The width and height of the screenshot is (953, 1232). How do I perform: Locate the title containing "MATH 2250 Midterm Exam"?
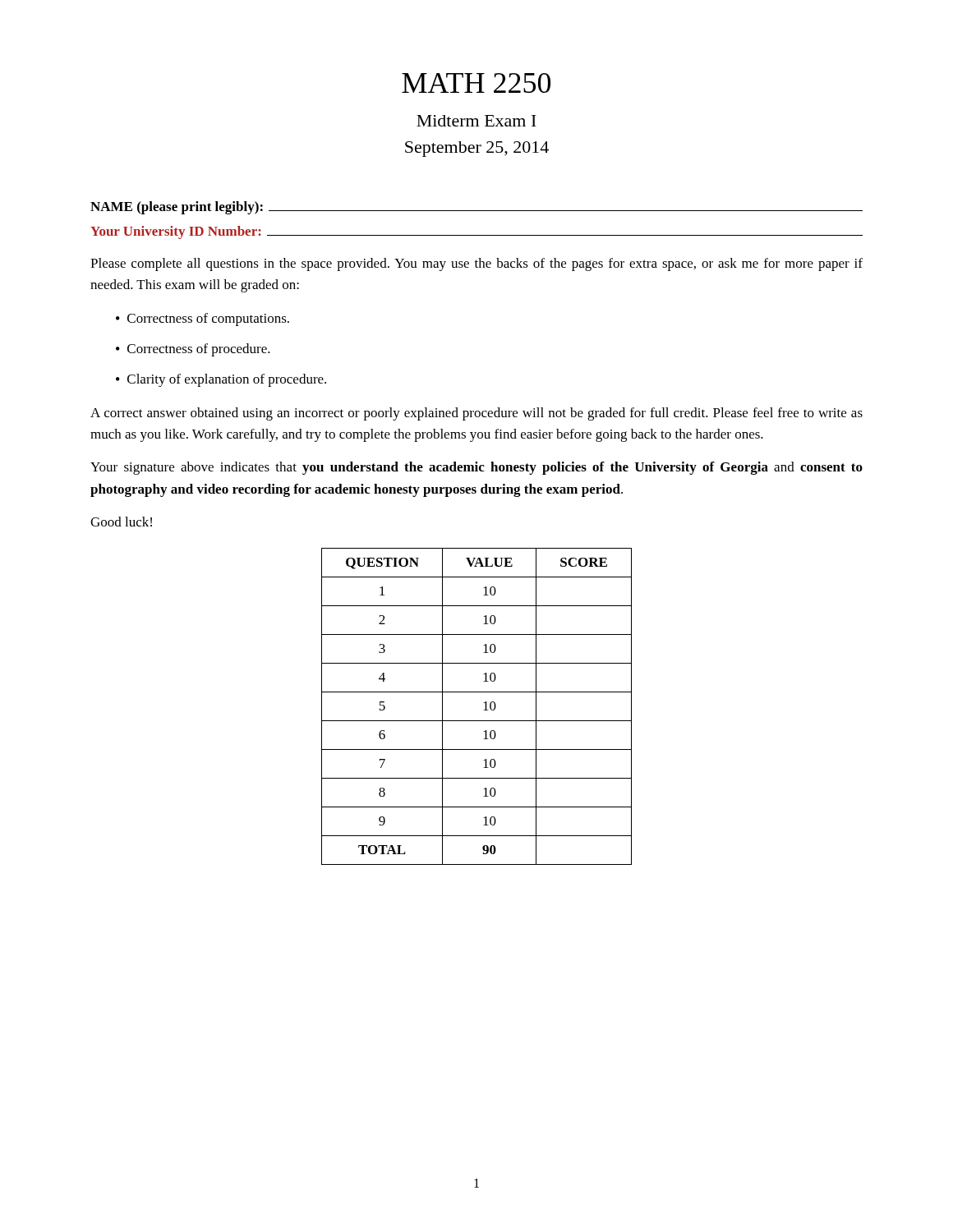pos(476,112)
